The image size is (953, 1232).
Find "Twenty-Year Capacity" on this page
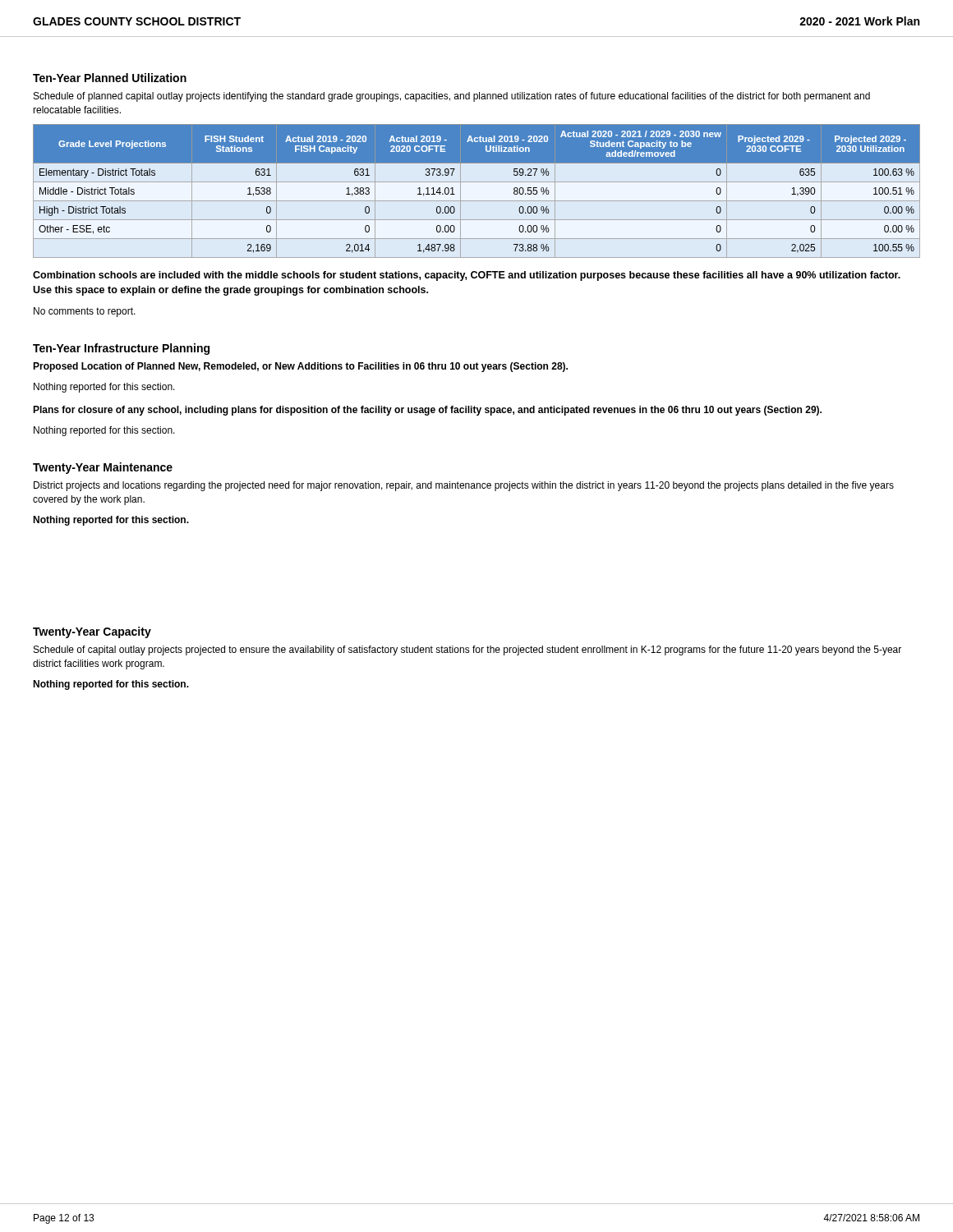92,632
